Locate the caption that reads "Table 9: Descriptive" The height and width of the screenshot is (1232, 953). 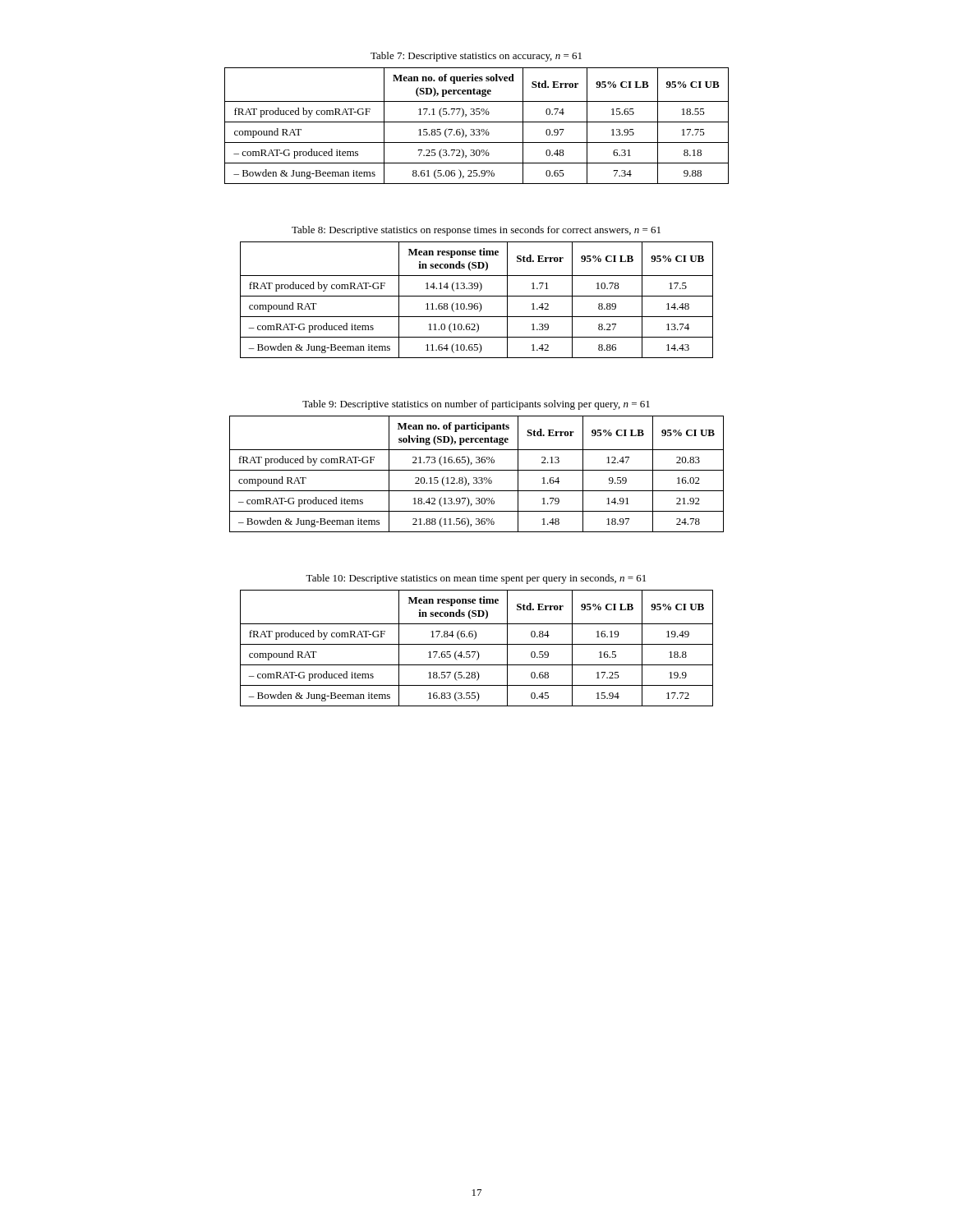[476, 404]
